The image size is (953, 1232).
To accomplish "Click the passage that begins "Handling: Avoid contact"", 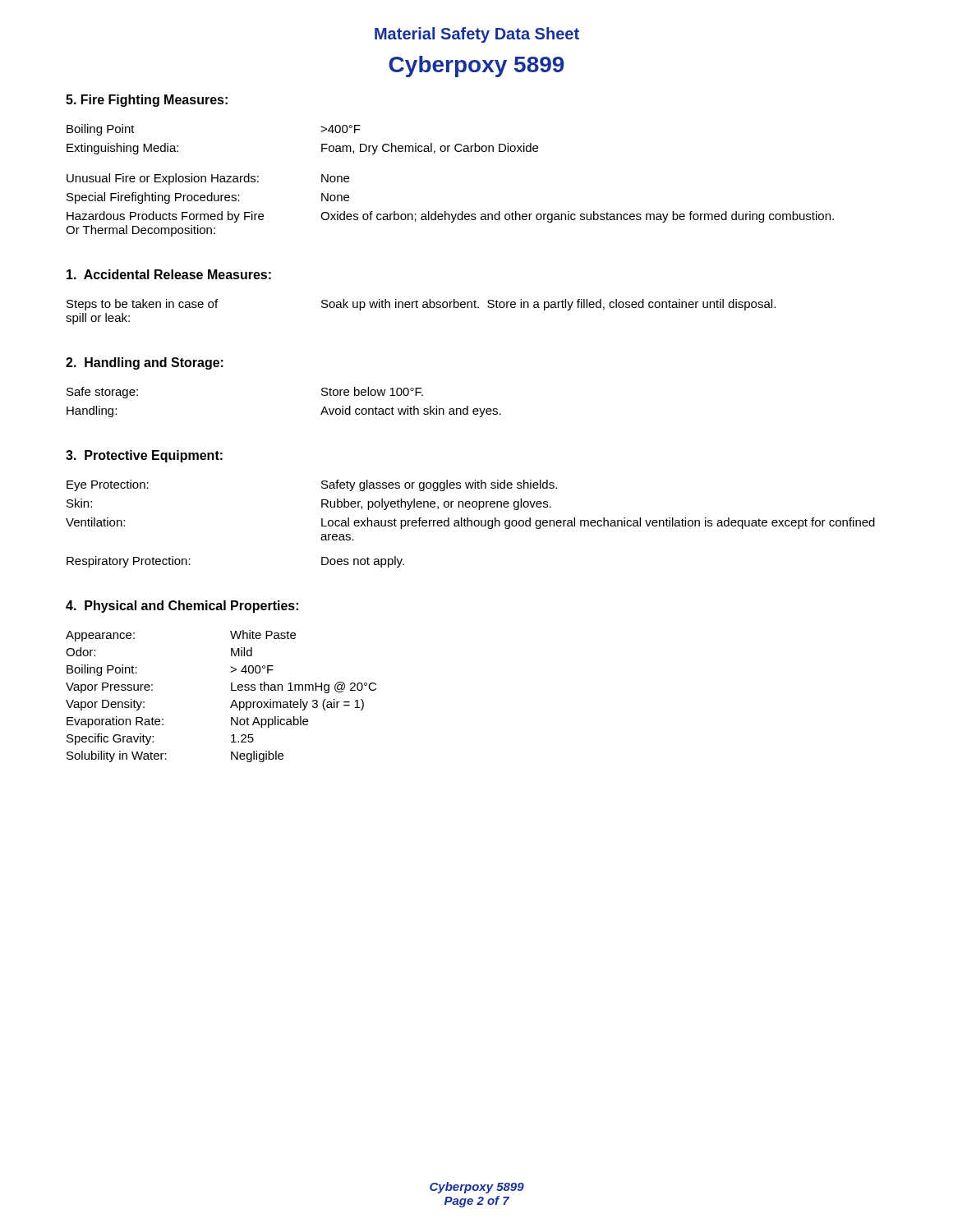I will tap(476, 410).
